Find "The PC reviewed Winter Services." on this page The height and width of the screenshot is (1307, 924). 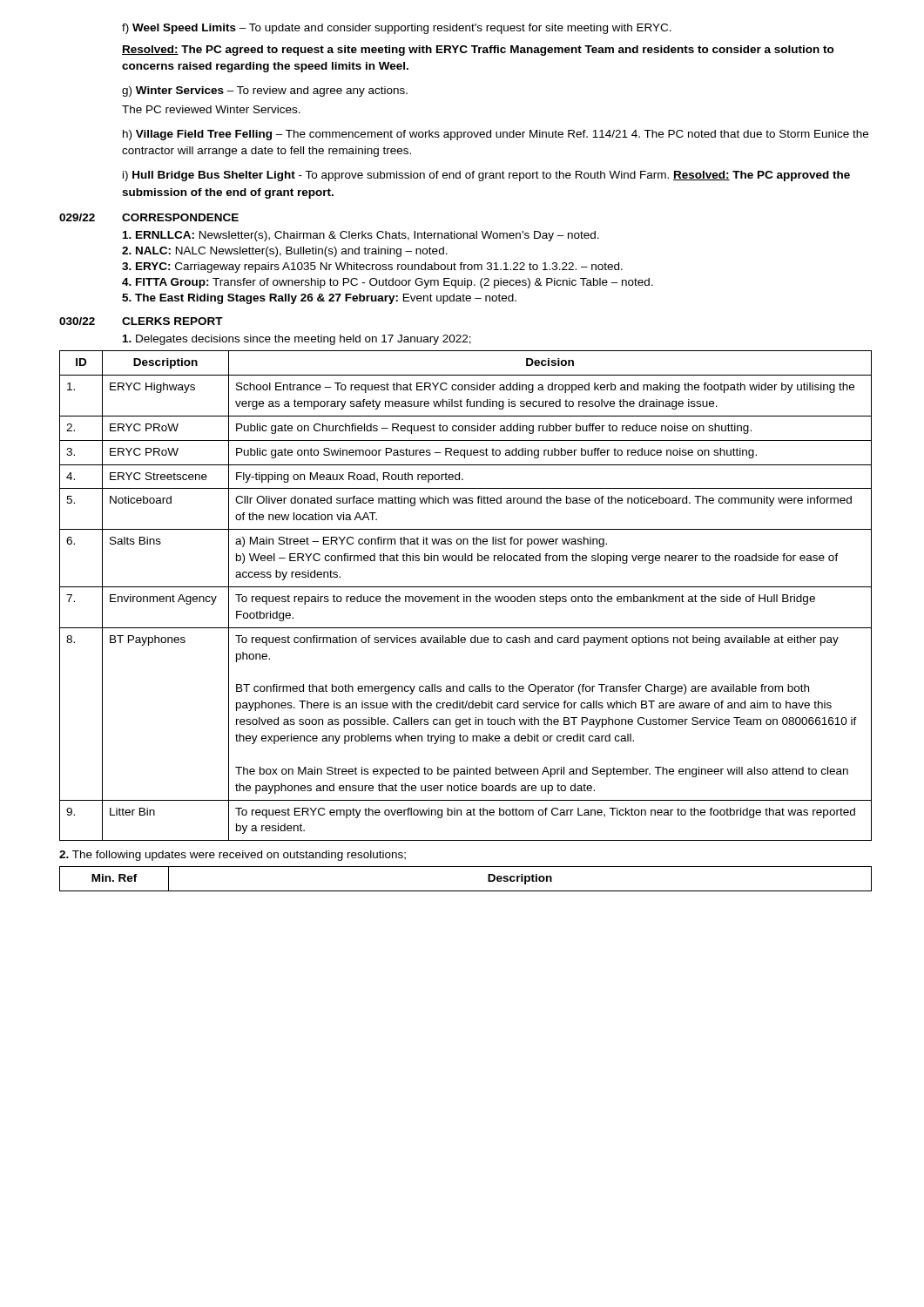click(211, 110)
